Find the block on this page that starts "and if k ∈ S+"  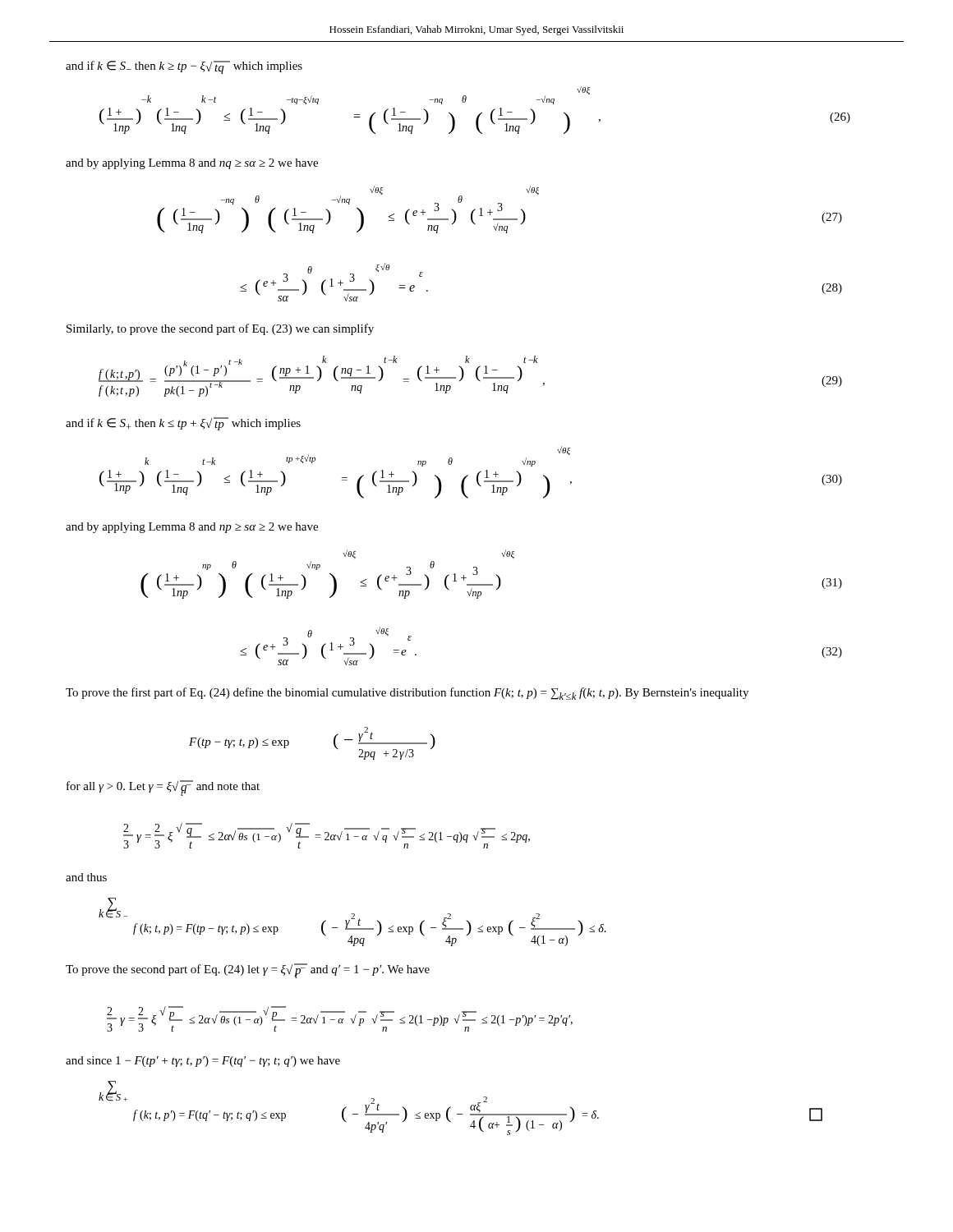pos(183,424)
